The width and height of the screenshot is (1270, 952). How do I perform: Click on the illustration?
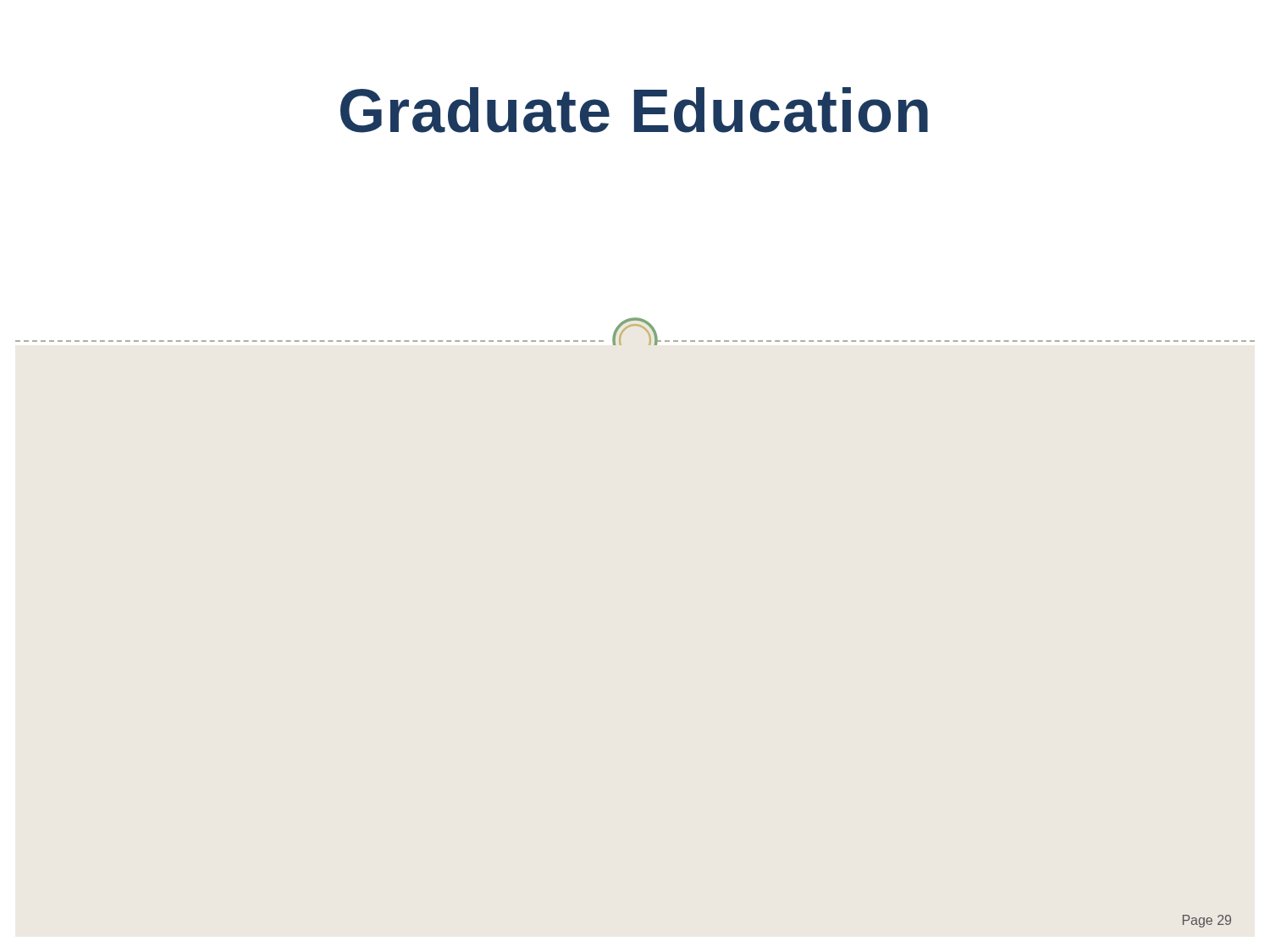(635, 340)
